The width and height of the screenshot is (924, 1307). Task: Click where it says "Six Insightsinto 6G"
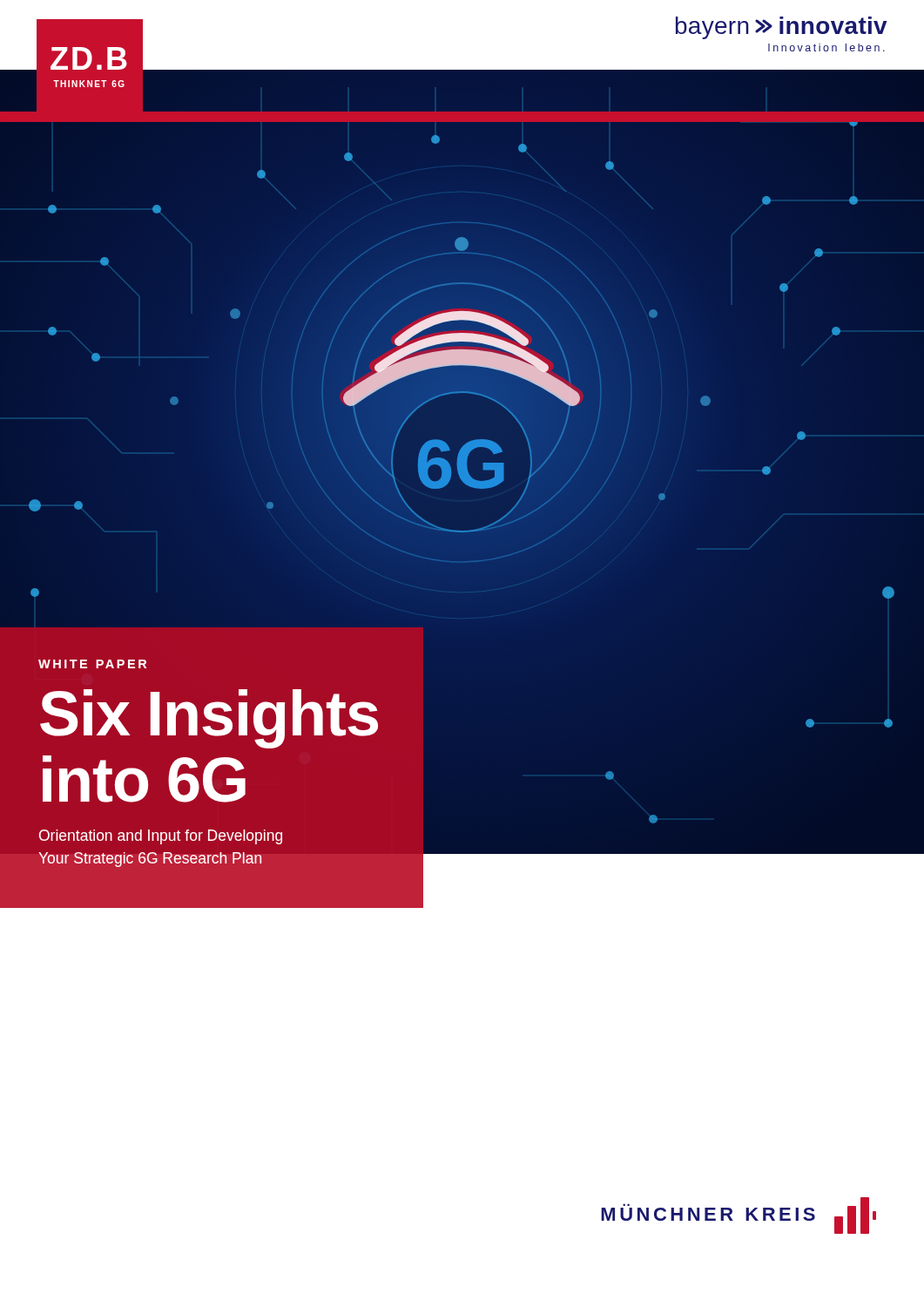(209, 747)
